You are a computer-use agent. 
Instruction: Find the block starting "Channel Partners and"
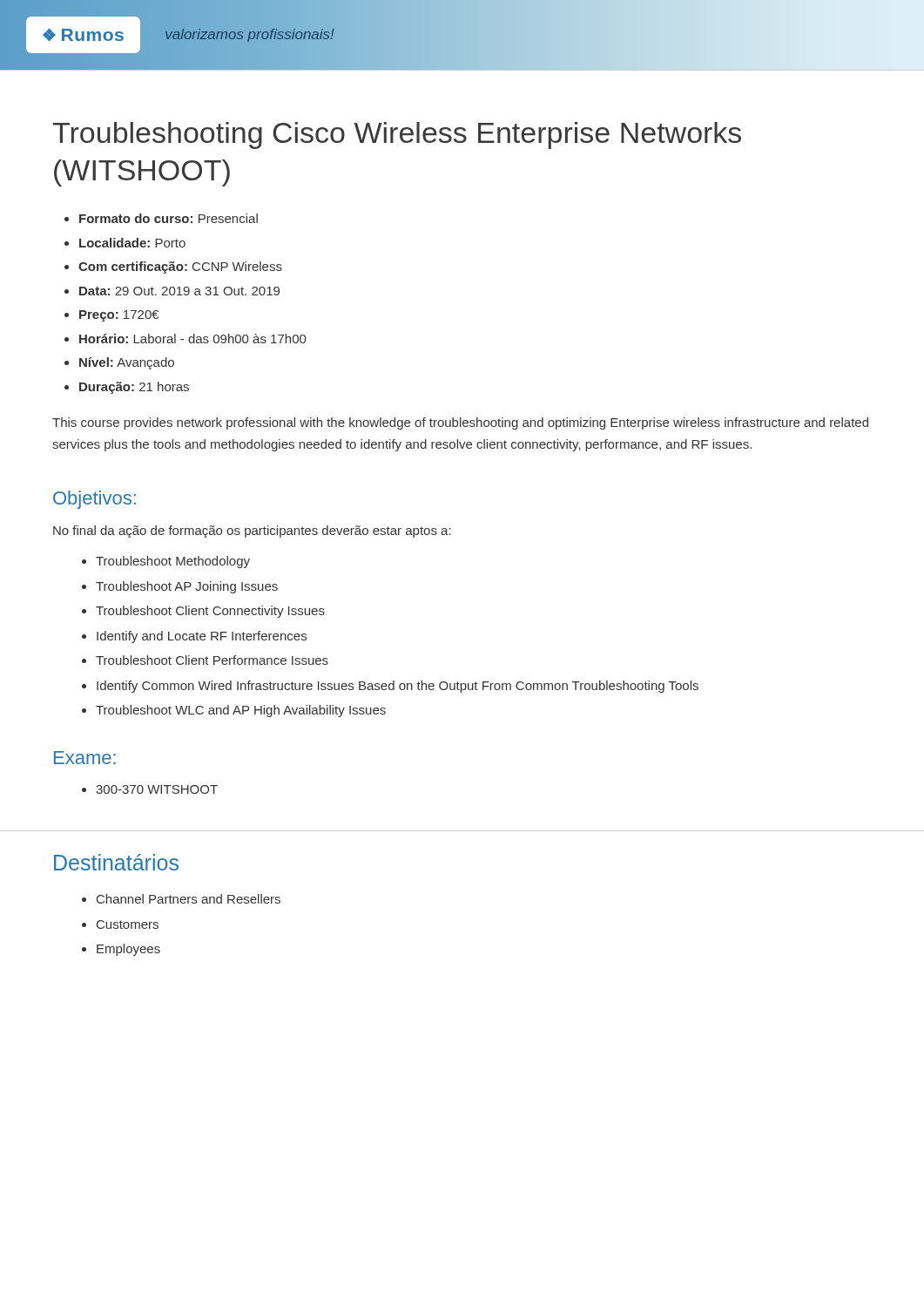click(188, 899)
